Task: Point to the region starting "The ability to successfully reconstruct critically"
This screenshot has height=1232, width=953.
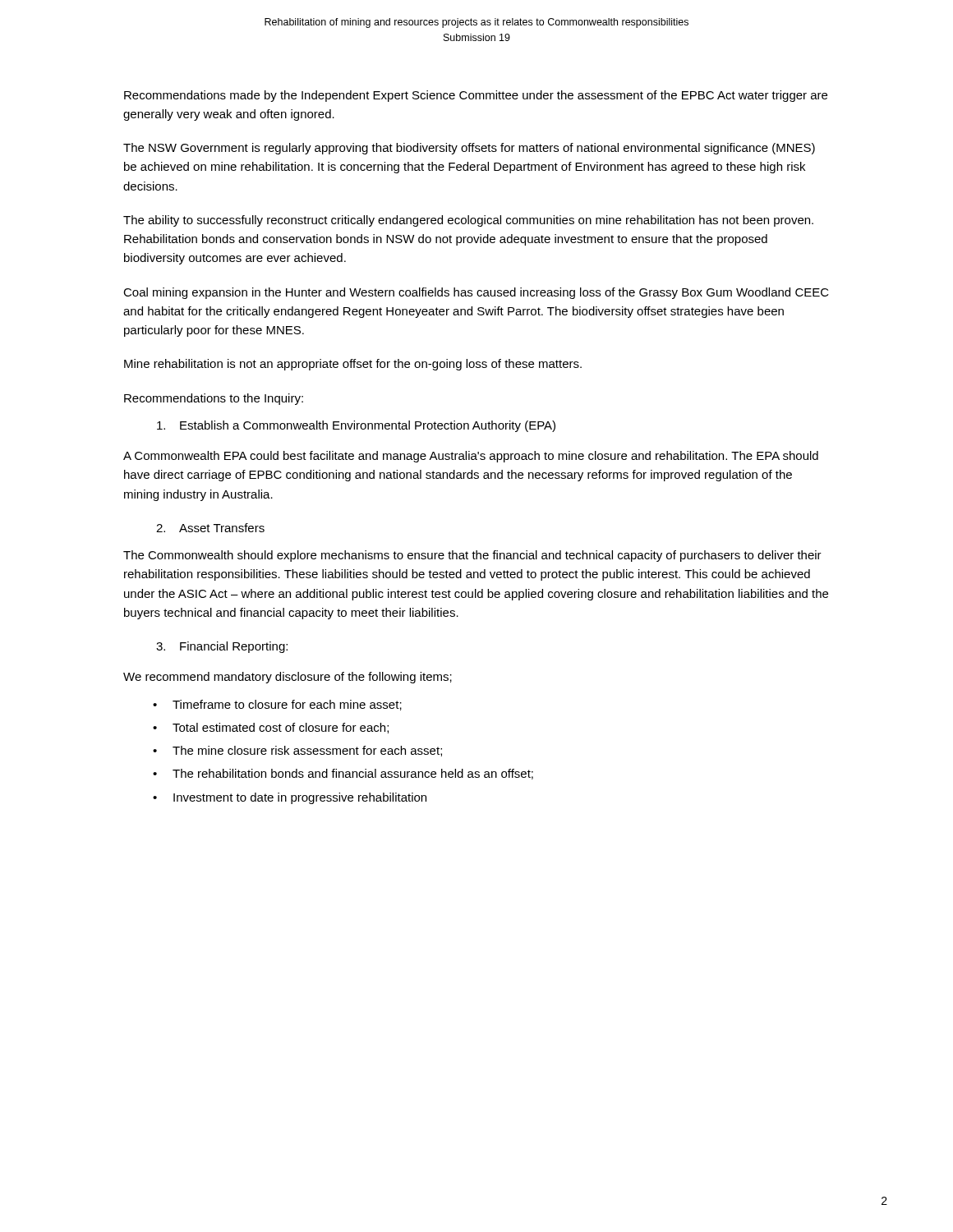Action: point(469,239)
